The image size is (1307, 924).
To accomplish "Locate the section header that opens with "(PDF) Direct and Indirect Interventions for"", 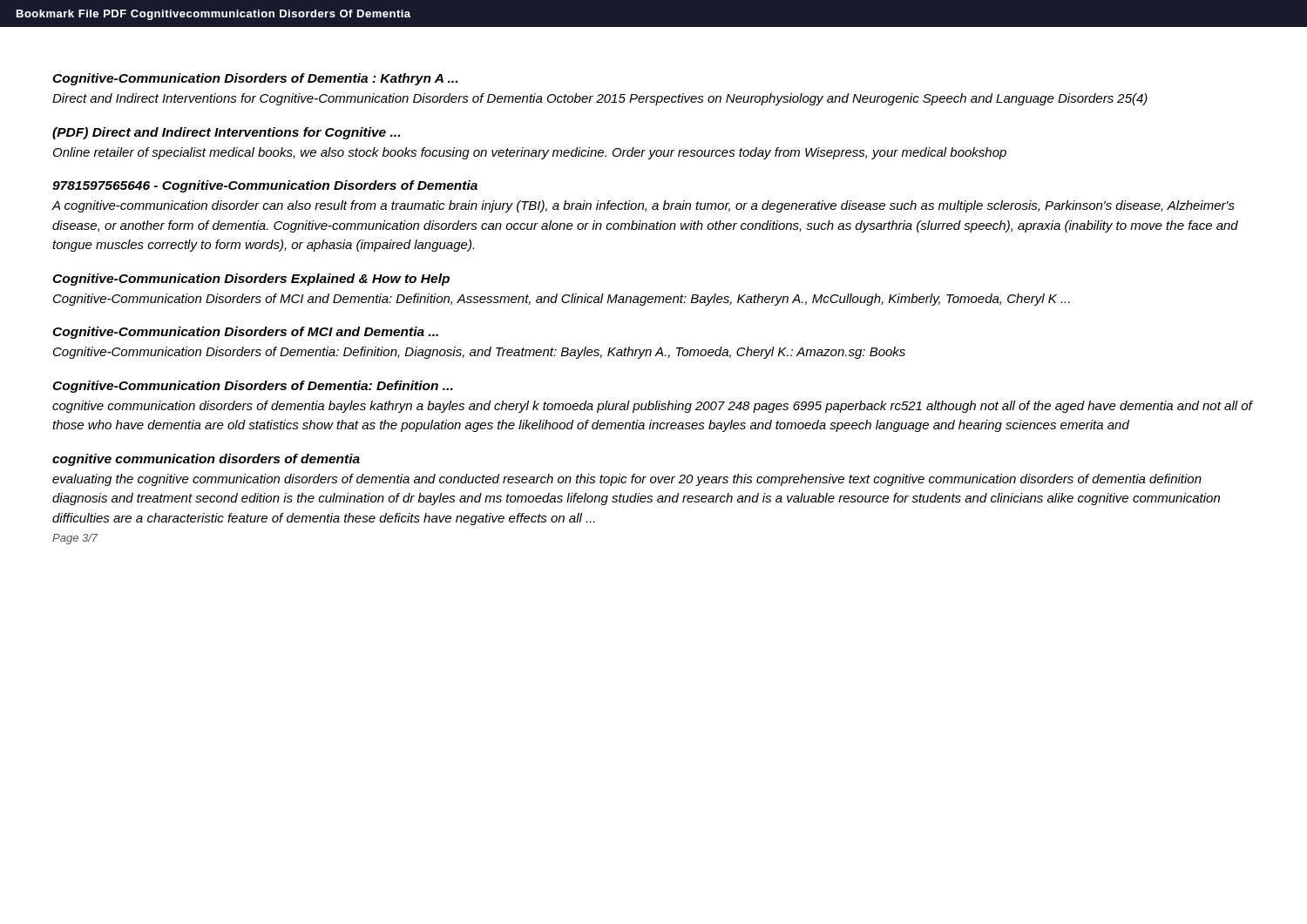I will (227, 131).
